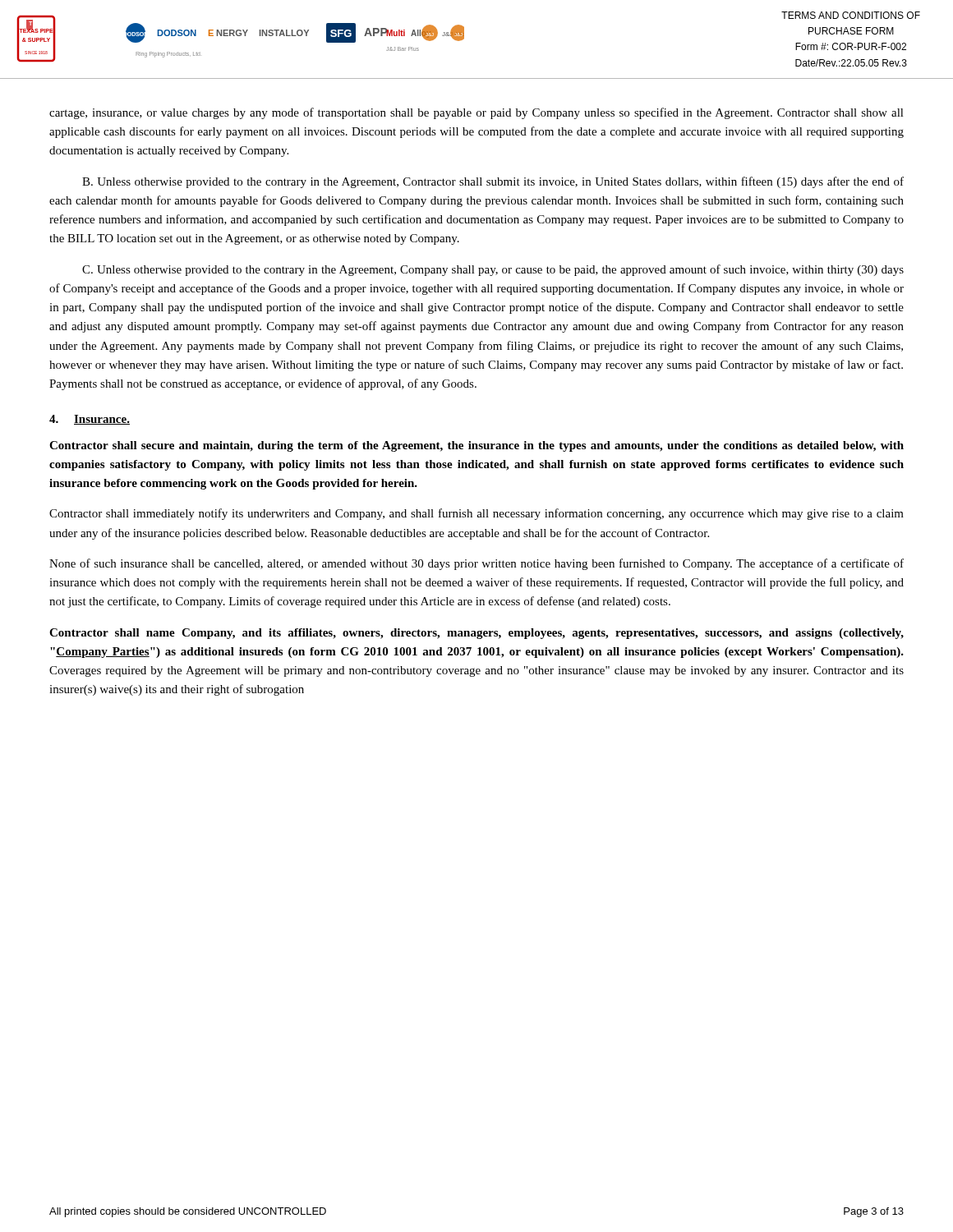953x1232 pixels.
Task: Point to the passage starting "Contractor shall immediately notify its underwriters and"
Action: (x=476, y=524)
